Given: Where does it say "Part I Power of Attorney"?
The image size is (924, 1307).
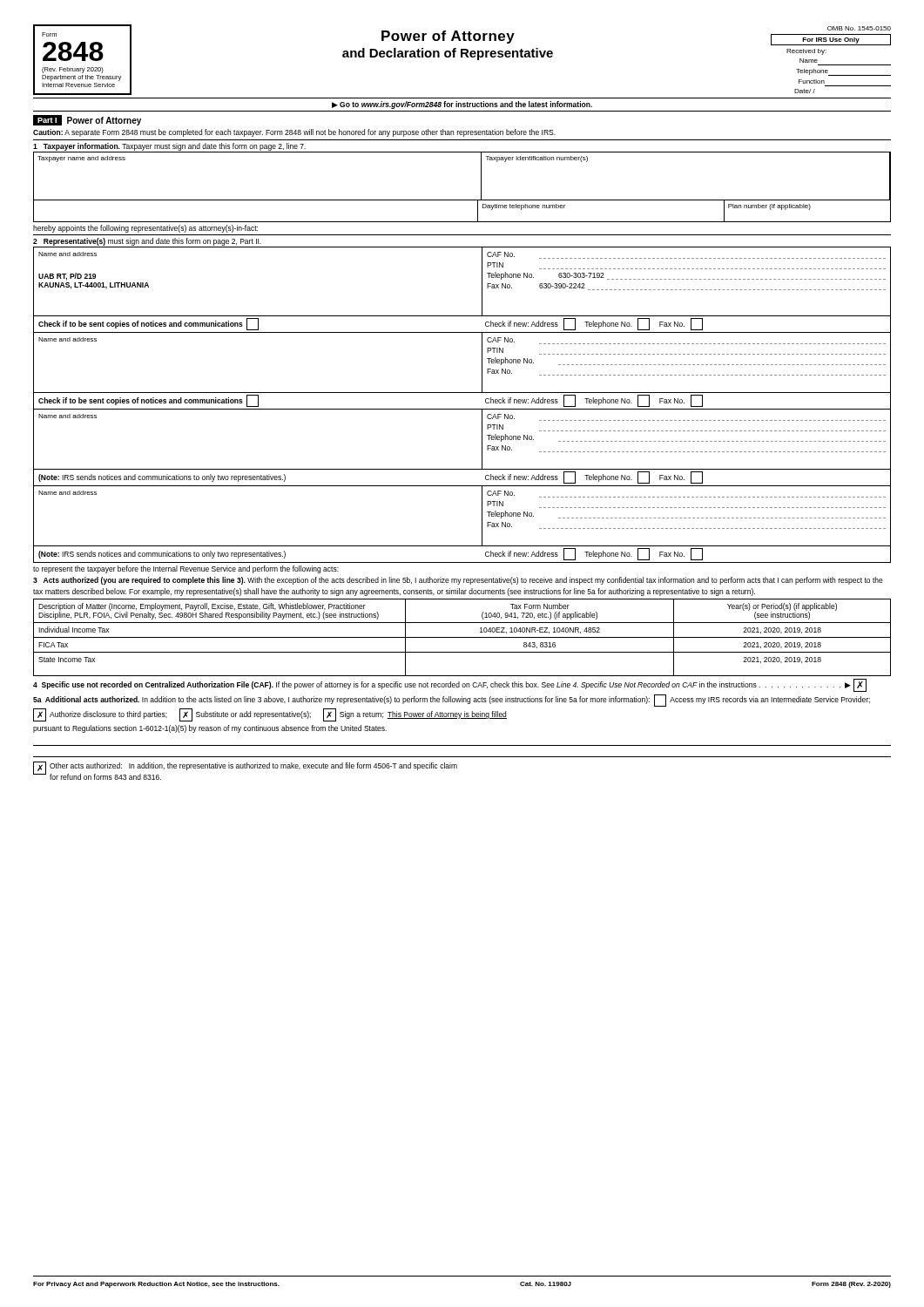Looking at the screenshot, I should (87, 120).
